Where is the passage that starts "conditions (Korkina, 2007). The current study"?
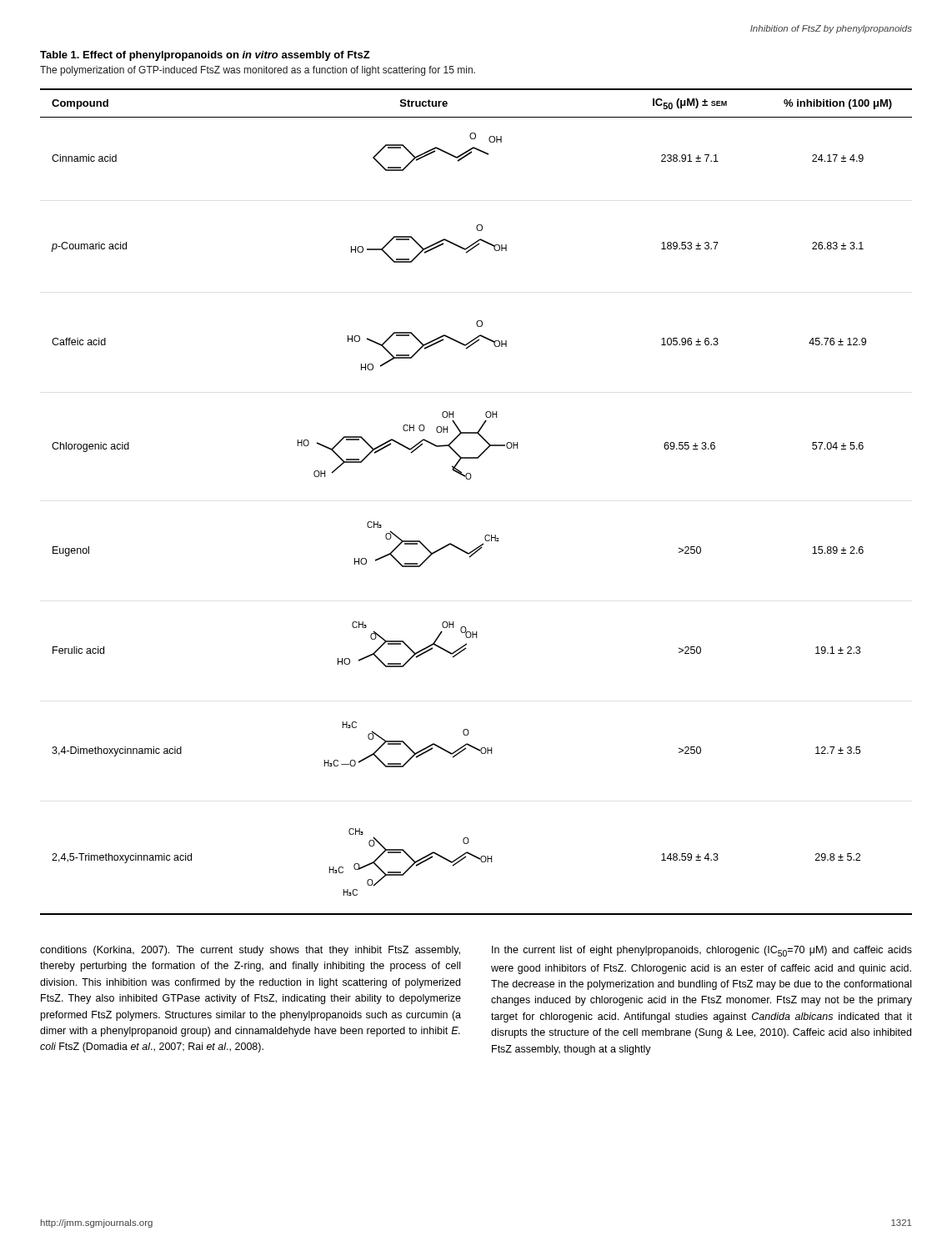The image size is (952, 1251). 250,998
